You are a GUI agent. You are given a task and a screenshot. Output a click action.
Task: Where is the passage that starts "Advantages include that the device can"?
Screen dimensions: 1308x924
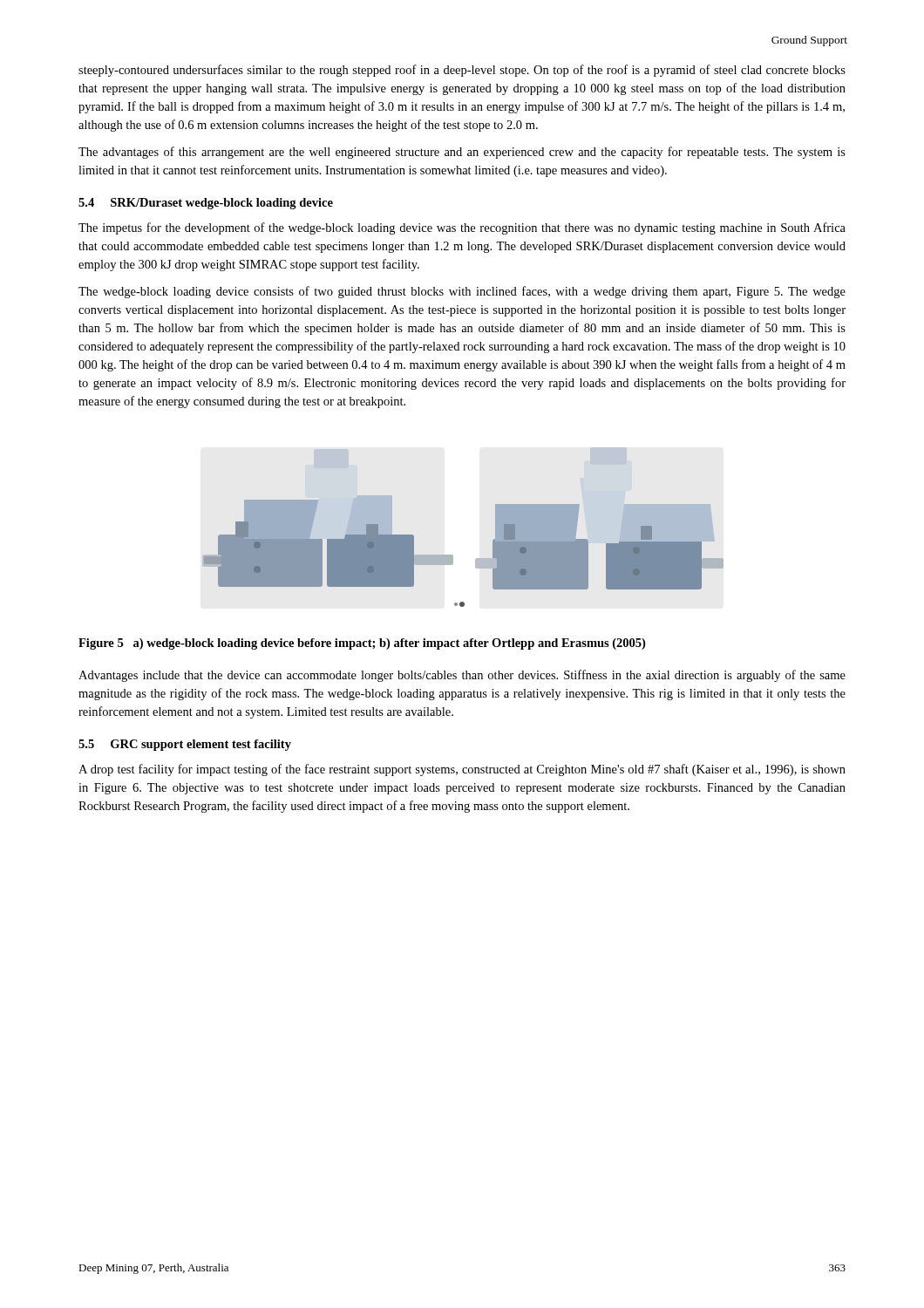click(462, 694)
